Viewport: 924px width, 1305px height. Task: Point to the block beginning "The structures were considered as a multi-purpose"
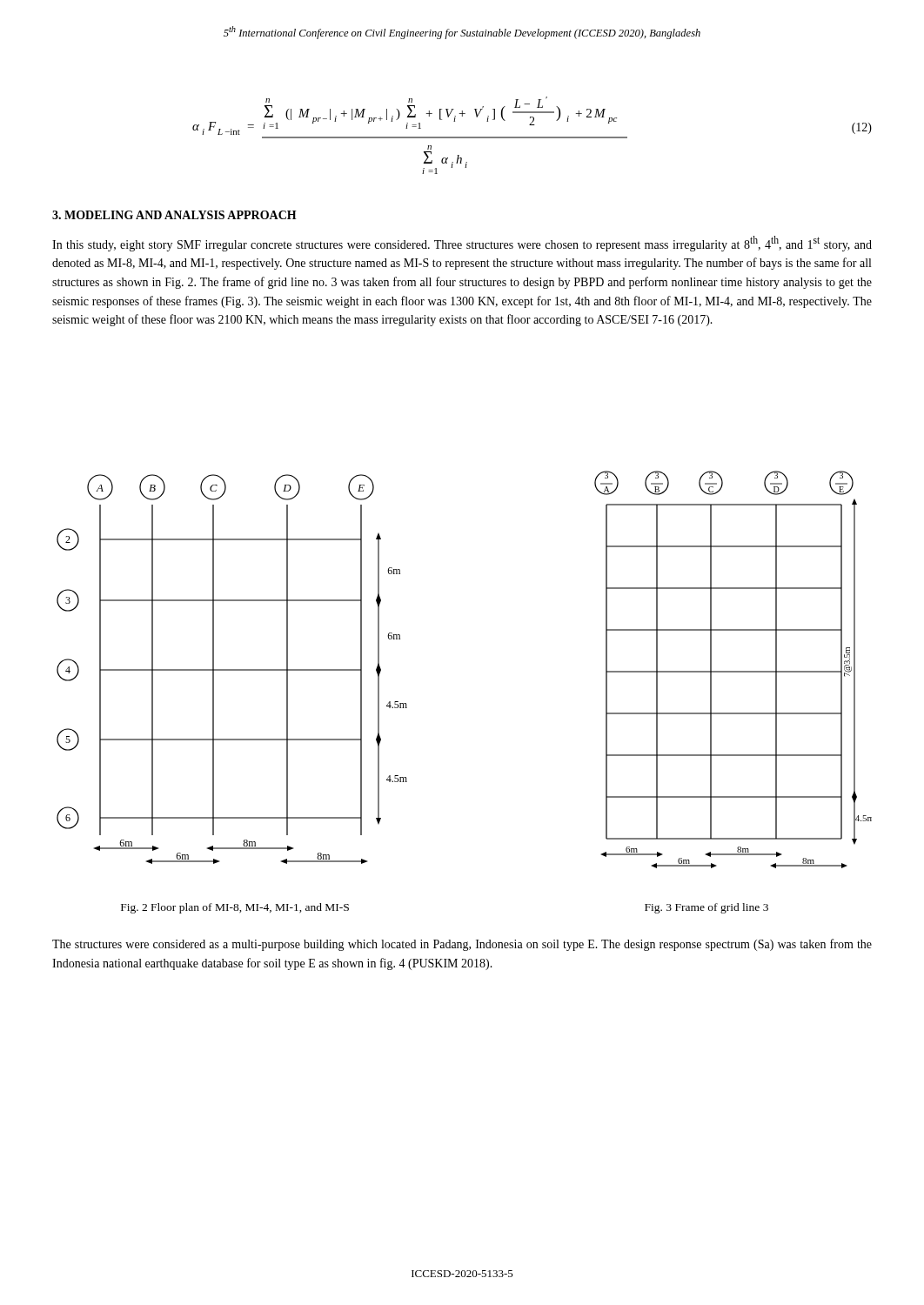click(x=462, y=954)
